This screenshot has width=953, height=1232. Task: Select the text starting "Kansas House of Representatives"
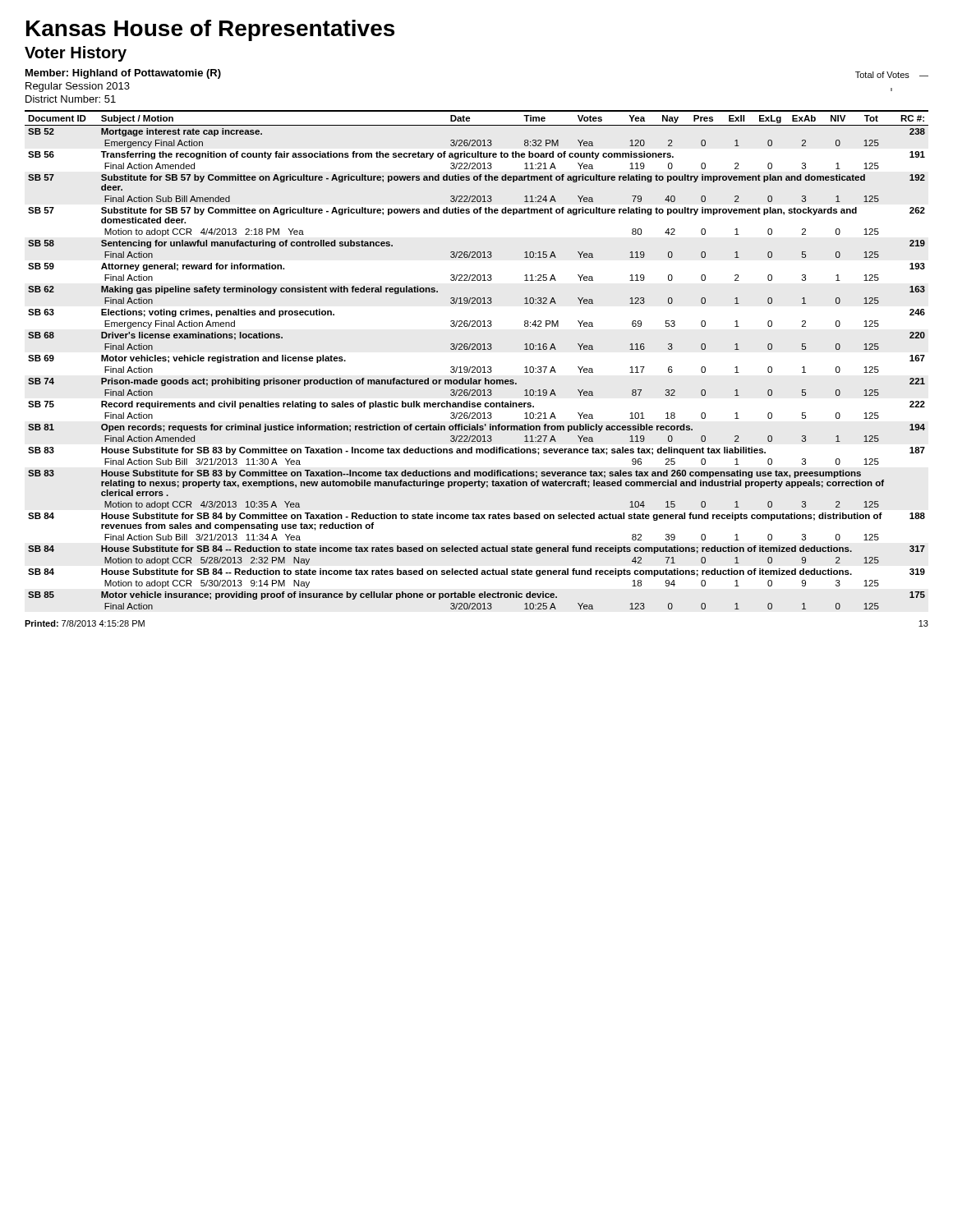coord(210,29)
